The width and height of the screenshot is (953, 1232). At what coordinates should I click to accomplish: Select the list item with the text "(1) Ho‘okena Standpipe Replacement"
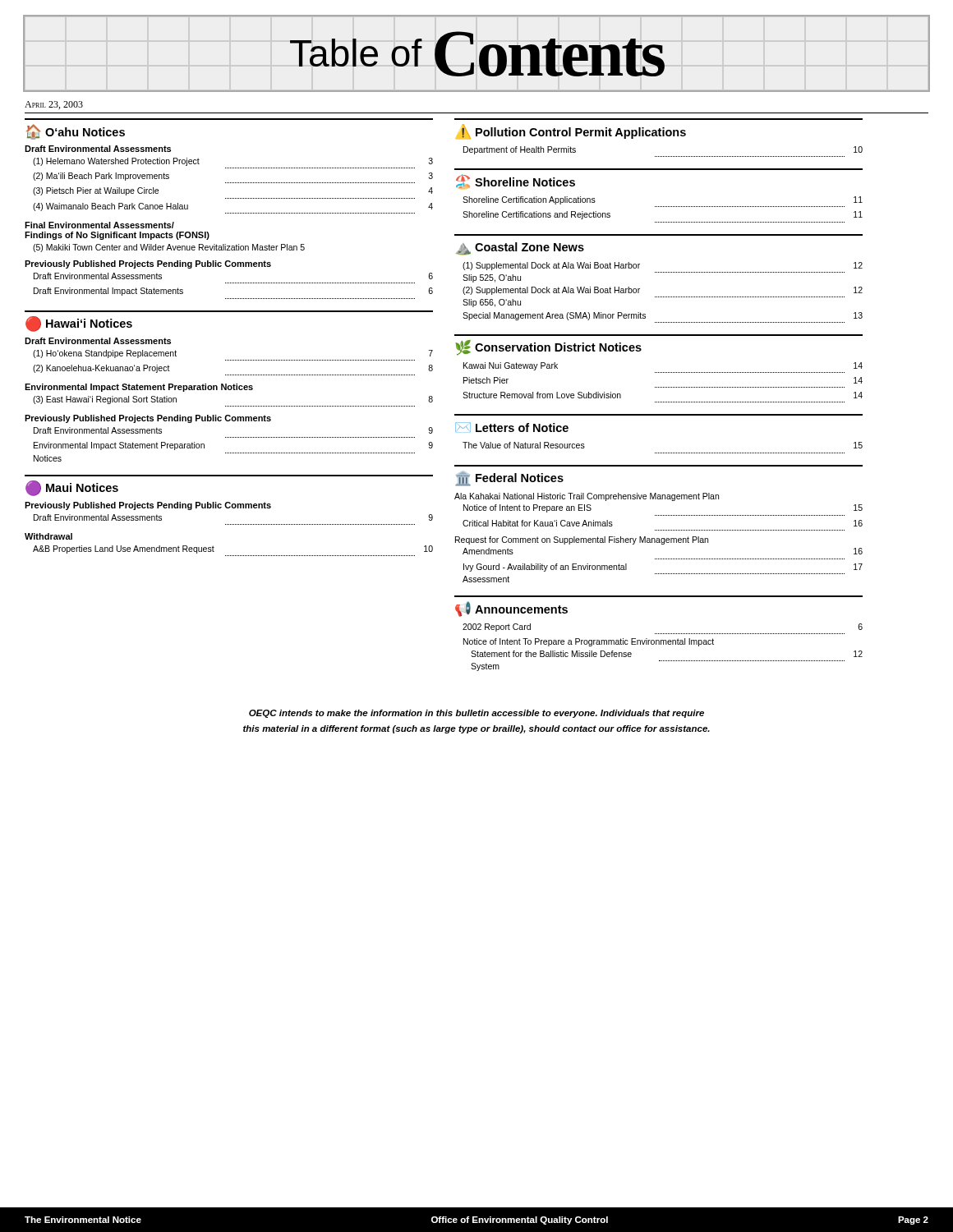[x=233, y=354]
